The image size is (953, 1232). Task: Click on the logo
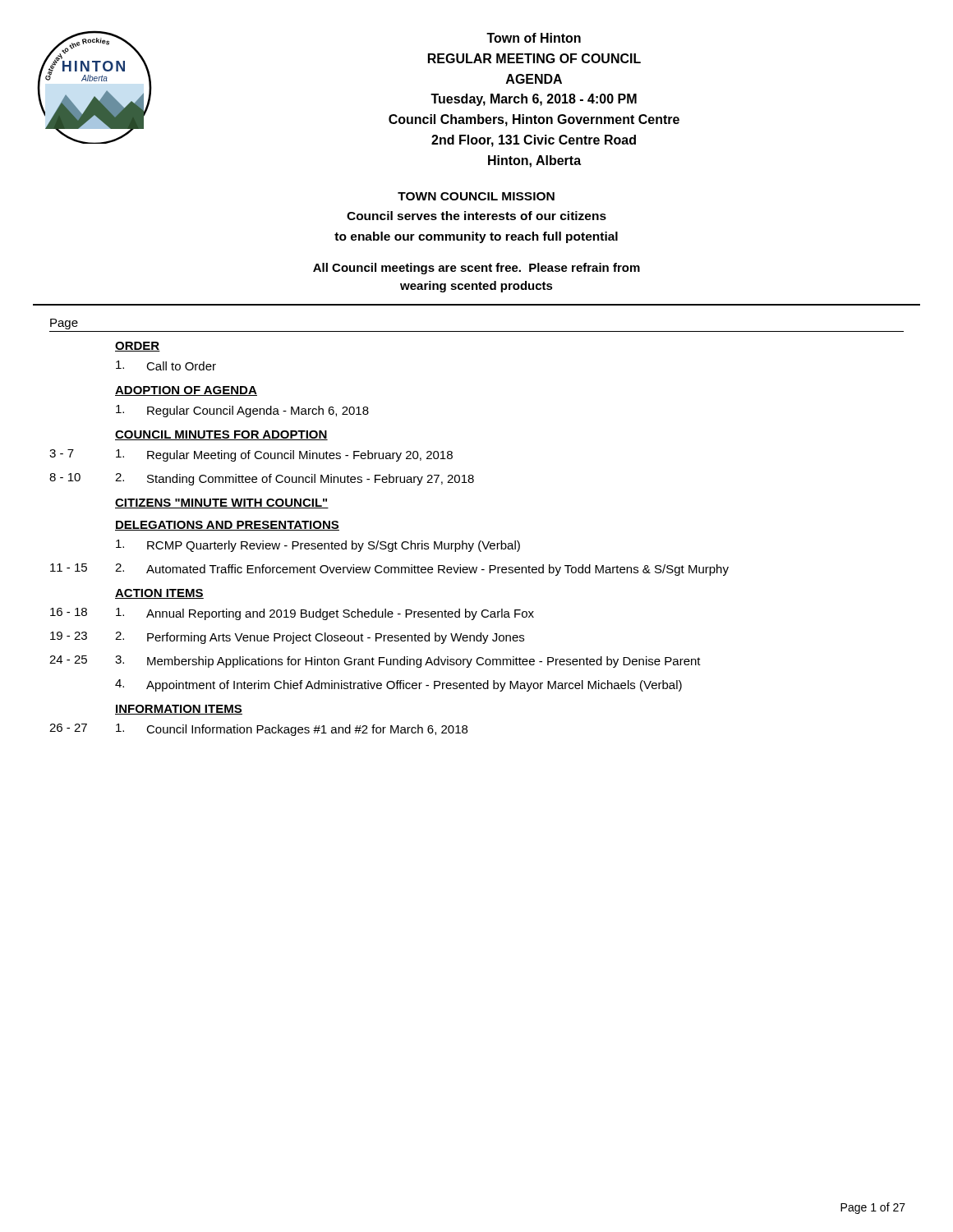tap(99, 85)
